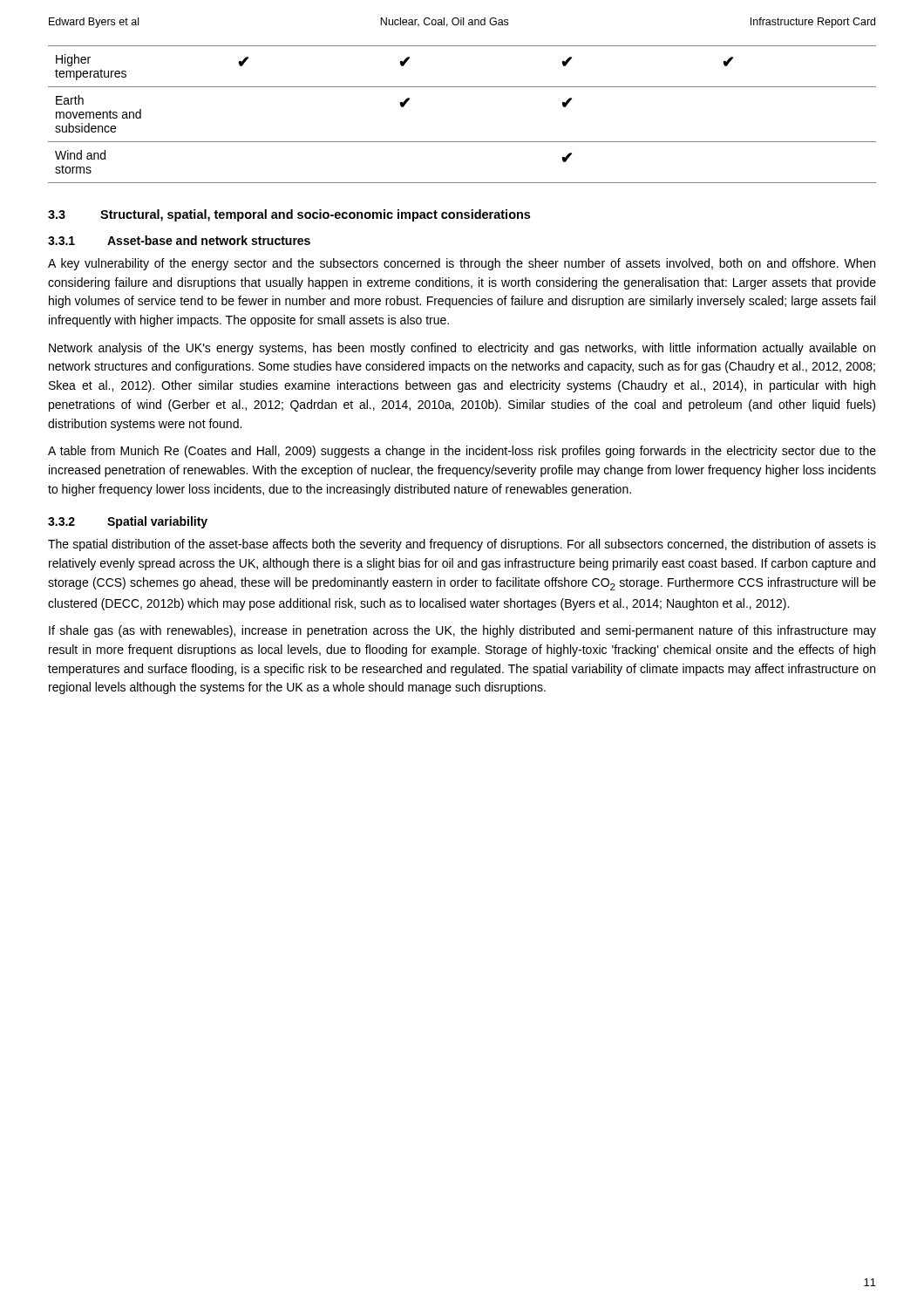Find the section header on this page that starts "3.3 Structural, spatial, temporal"

[x=289, y=215]
